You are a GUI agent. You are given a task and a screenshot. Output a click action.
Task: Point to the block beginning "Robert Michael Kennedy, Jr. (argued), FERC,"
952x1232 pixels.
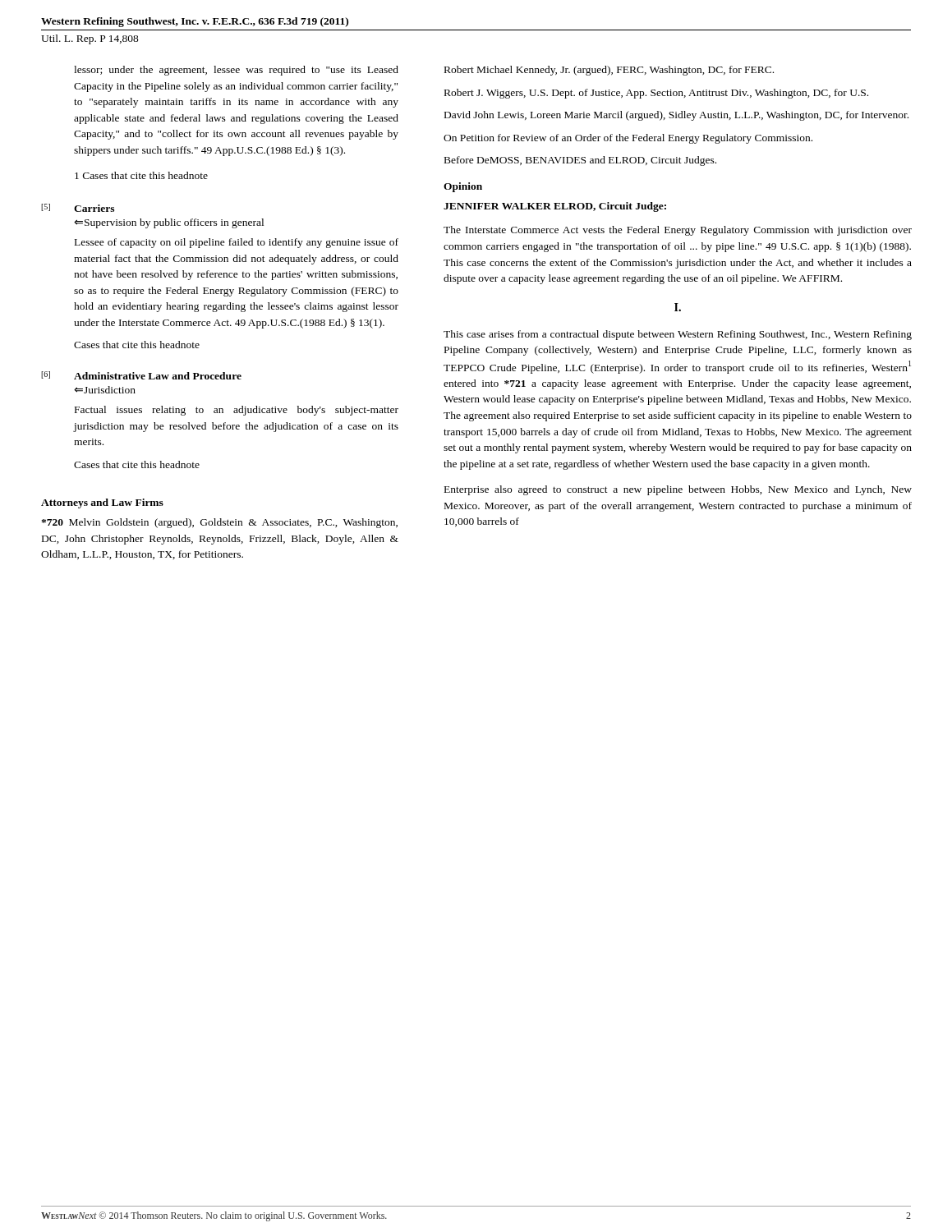(609, 69)
